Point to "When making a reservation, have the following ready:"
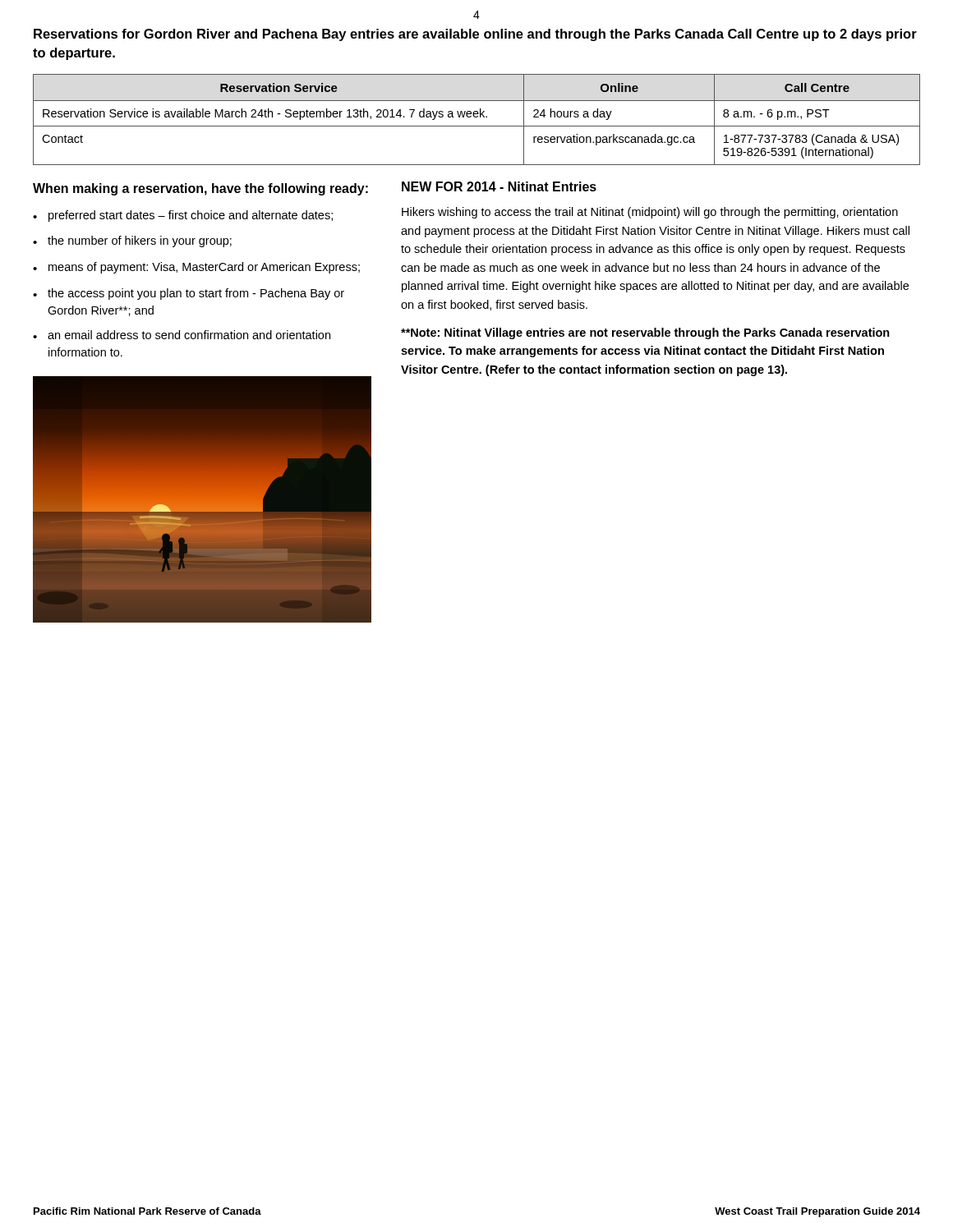 point(201,189)
